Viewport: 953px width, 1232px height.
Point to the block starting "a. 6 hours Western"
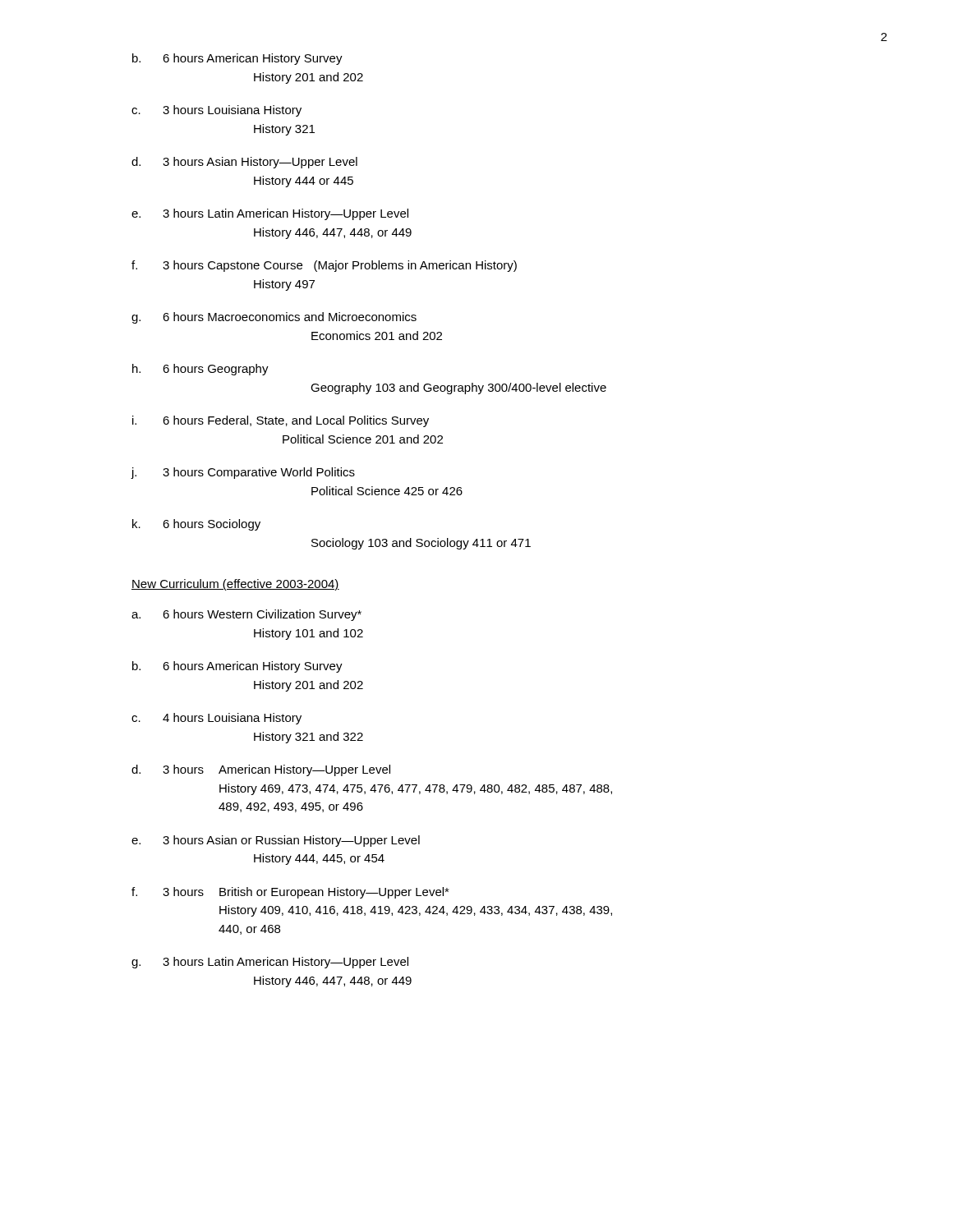(247, 624)
